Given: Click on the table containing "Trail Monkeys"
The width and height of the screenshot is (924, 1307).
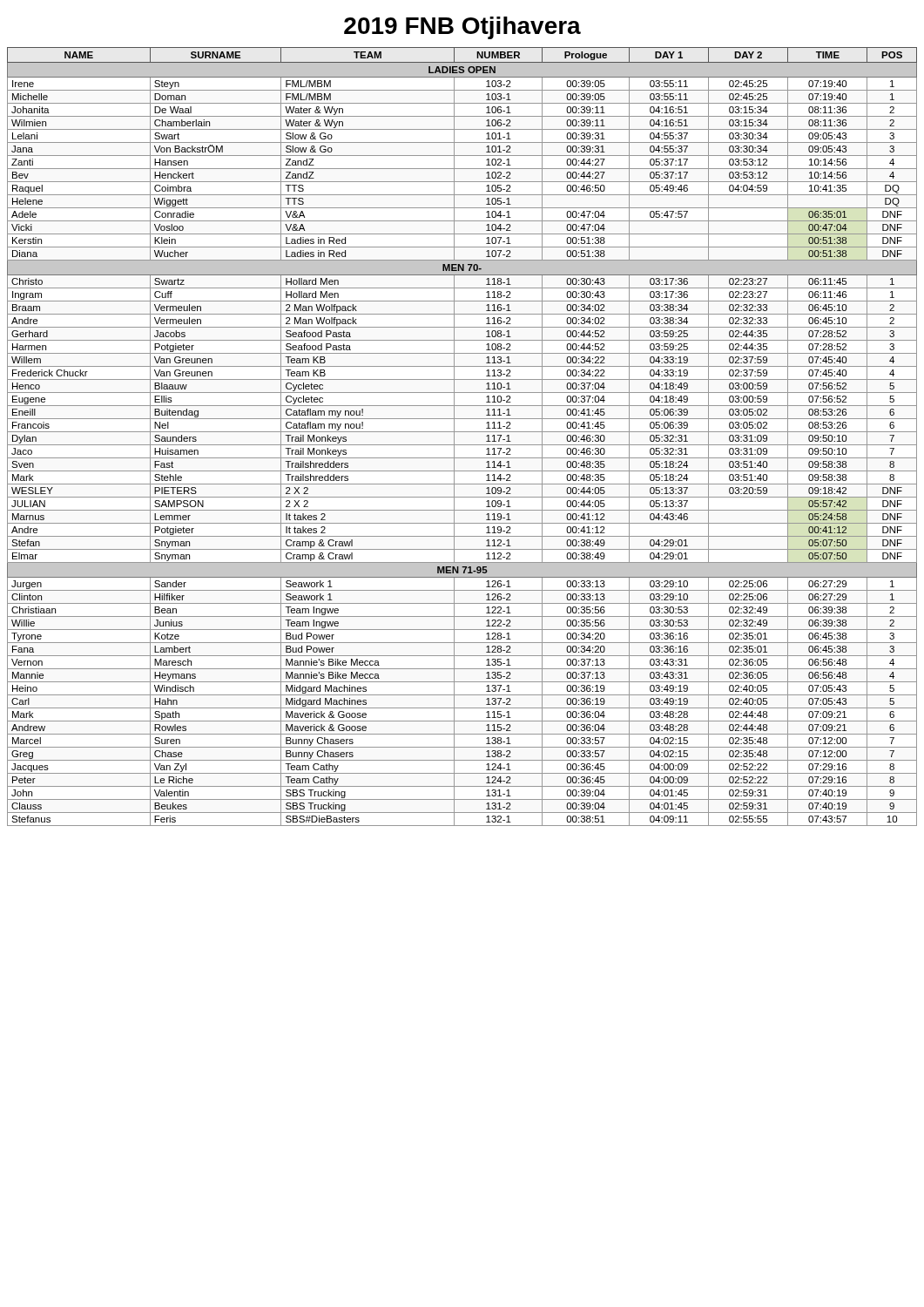Looking at the screenshot, I should [462, 437].
